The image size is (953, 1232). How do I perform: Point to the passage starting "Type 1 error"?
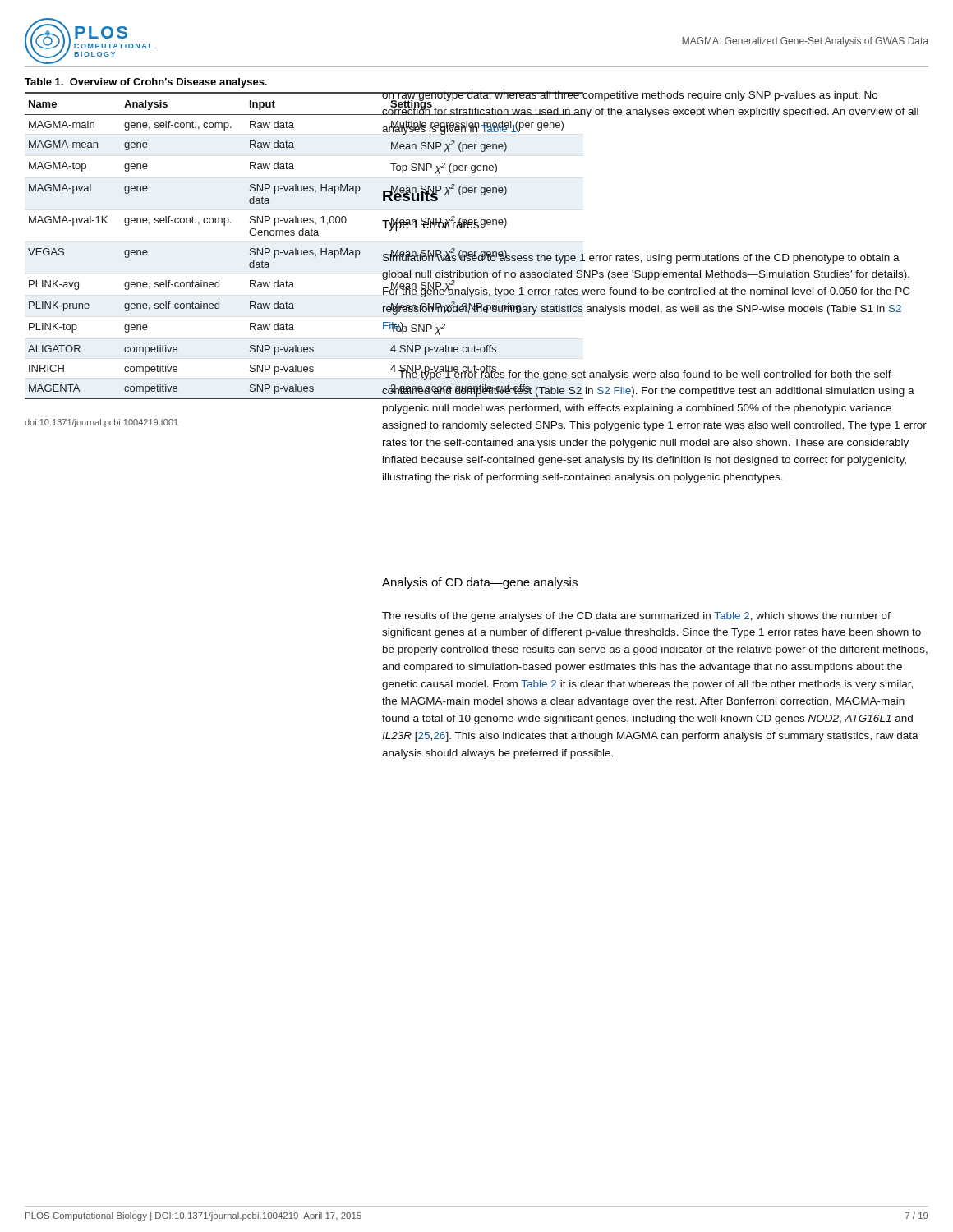[431, 224]
